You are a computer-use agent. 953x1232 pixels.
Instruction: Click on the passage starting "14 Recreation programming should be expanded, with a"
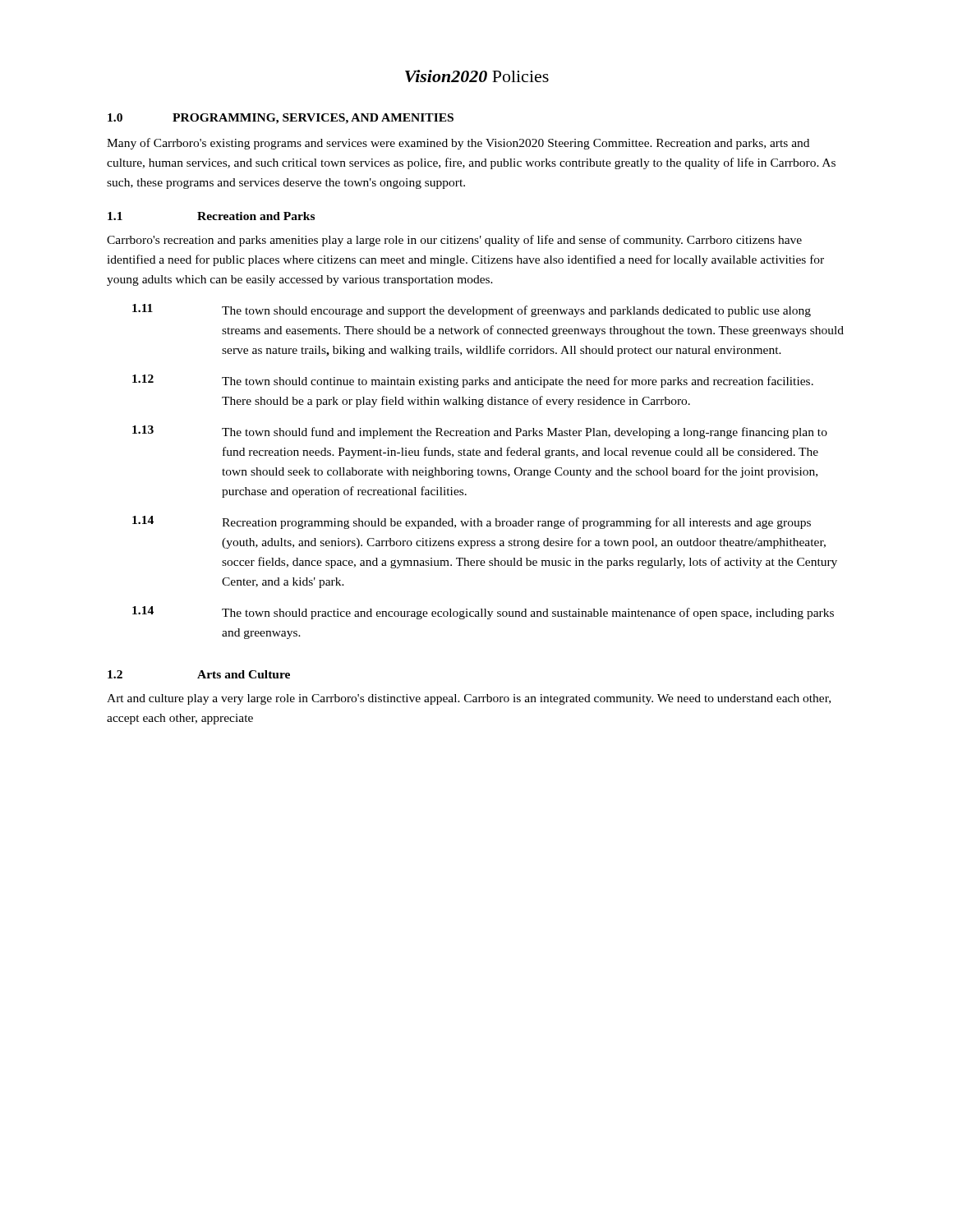pyautogui.click(x=489, y=552)
